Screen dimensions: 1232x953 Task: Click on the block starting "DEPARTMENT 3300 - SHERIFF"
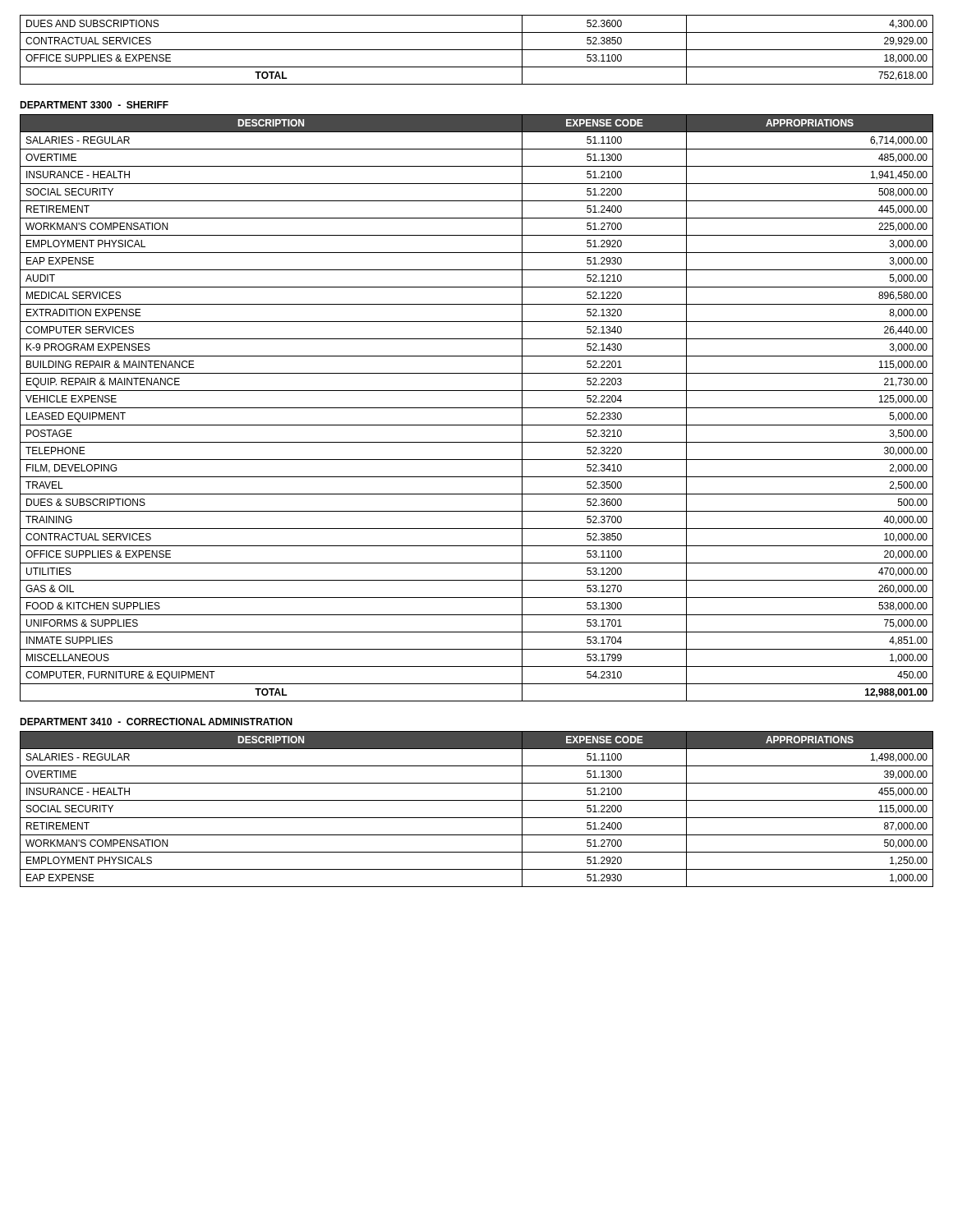94,105
